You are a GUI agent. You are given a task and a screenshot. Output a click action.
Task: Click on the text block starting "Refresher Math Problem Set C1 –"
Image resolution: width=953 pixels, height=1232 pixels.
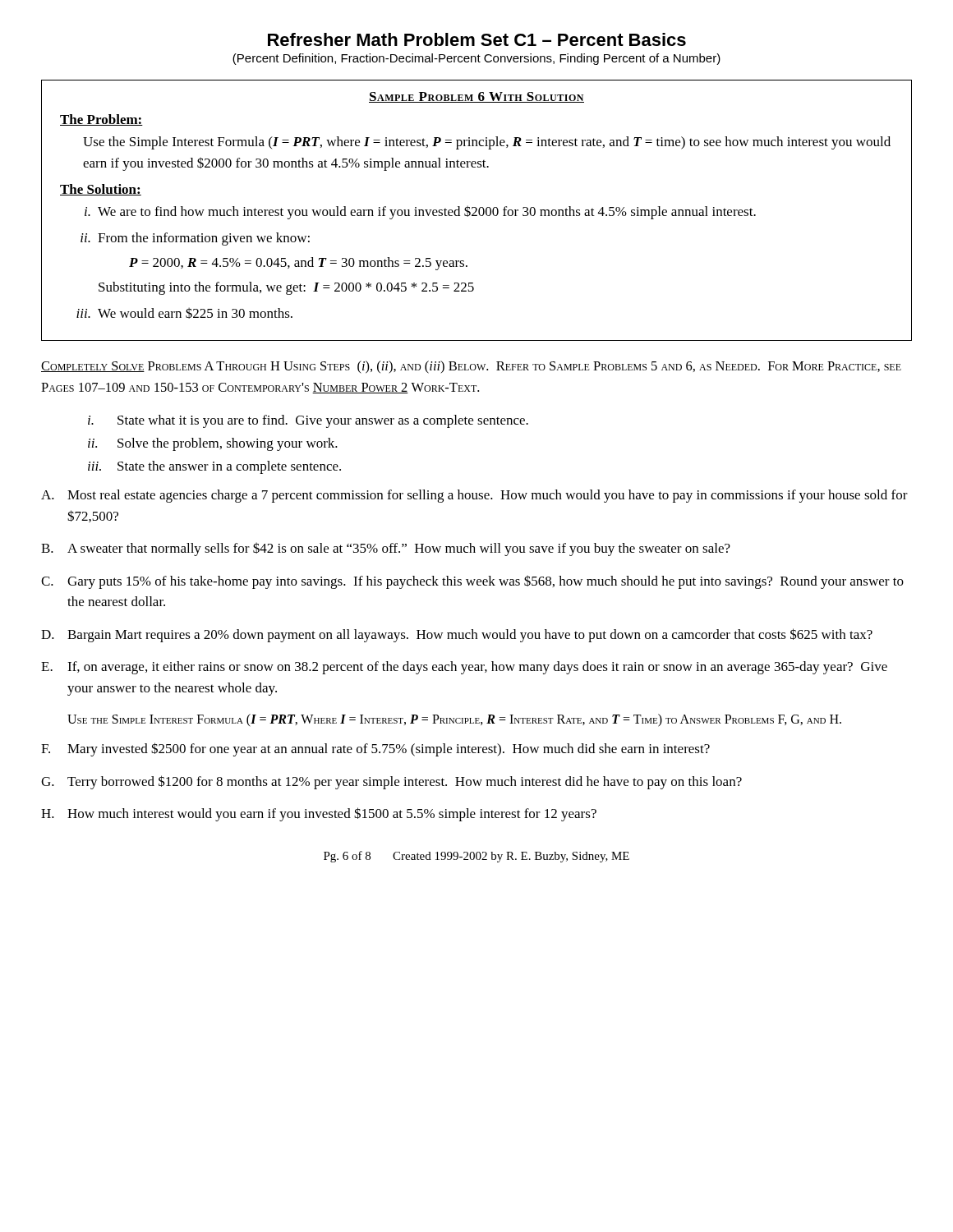point(476,47)
